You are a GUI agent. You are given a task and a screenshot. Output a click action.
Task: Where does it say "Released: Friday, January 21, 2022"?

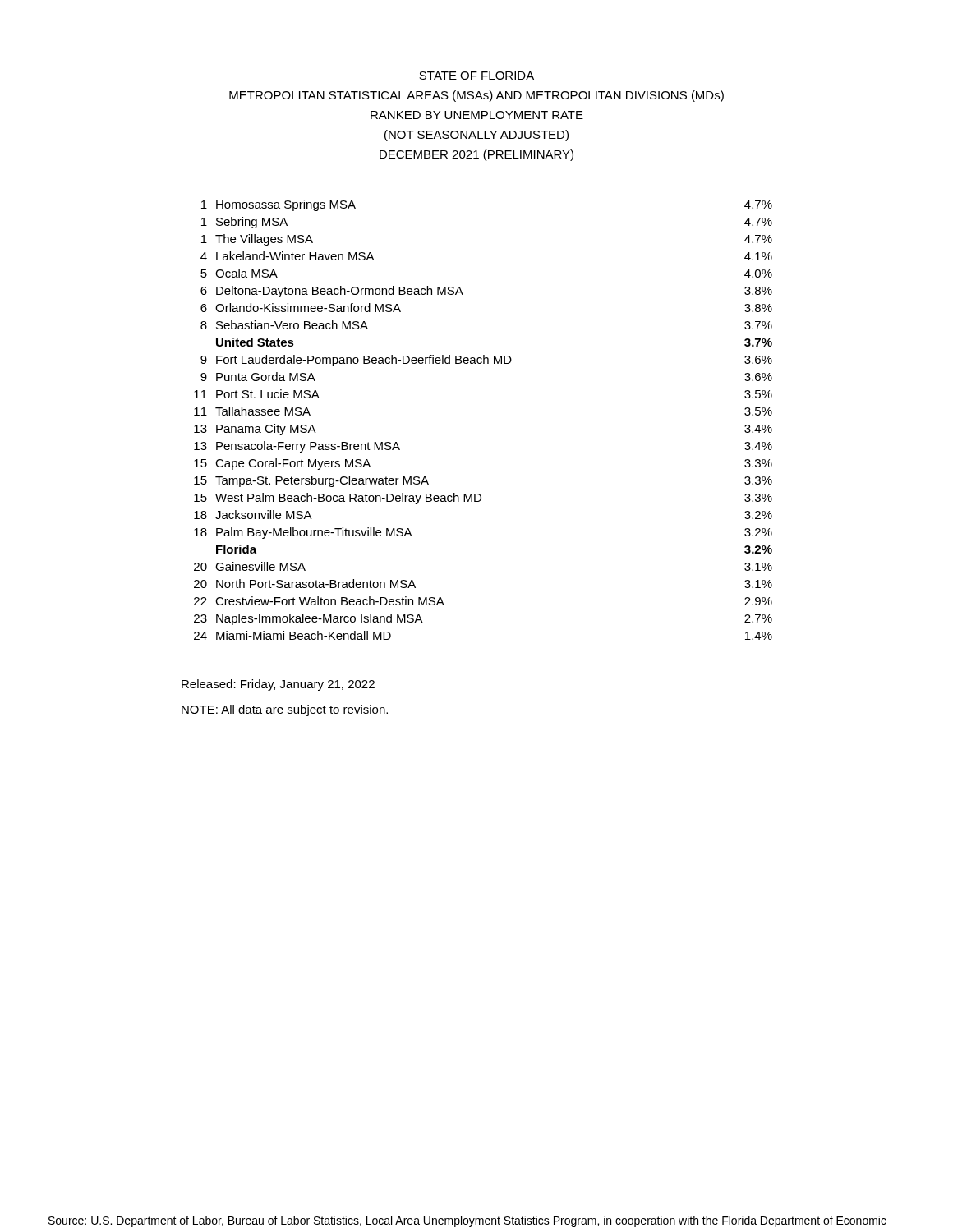278,684
